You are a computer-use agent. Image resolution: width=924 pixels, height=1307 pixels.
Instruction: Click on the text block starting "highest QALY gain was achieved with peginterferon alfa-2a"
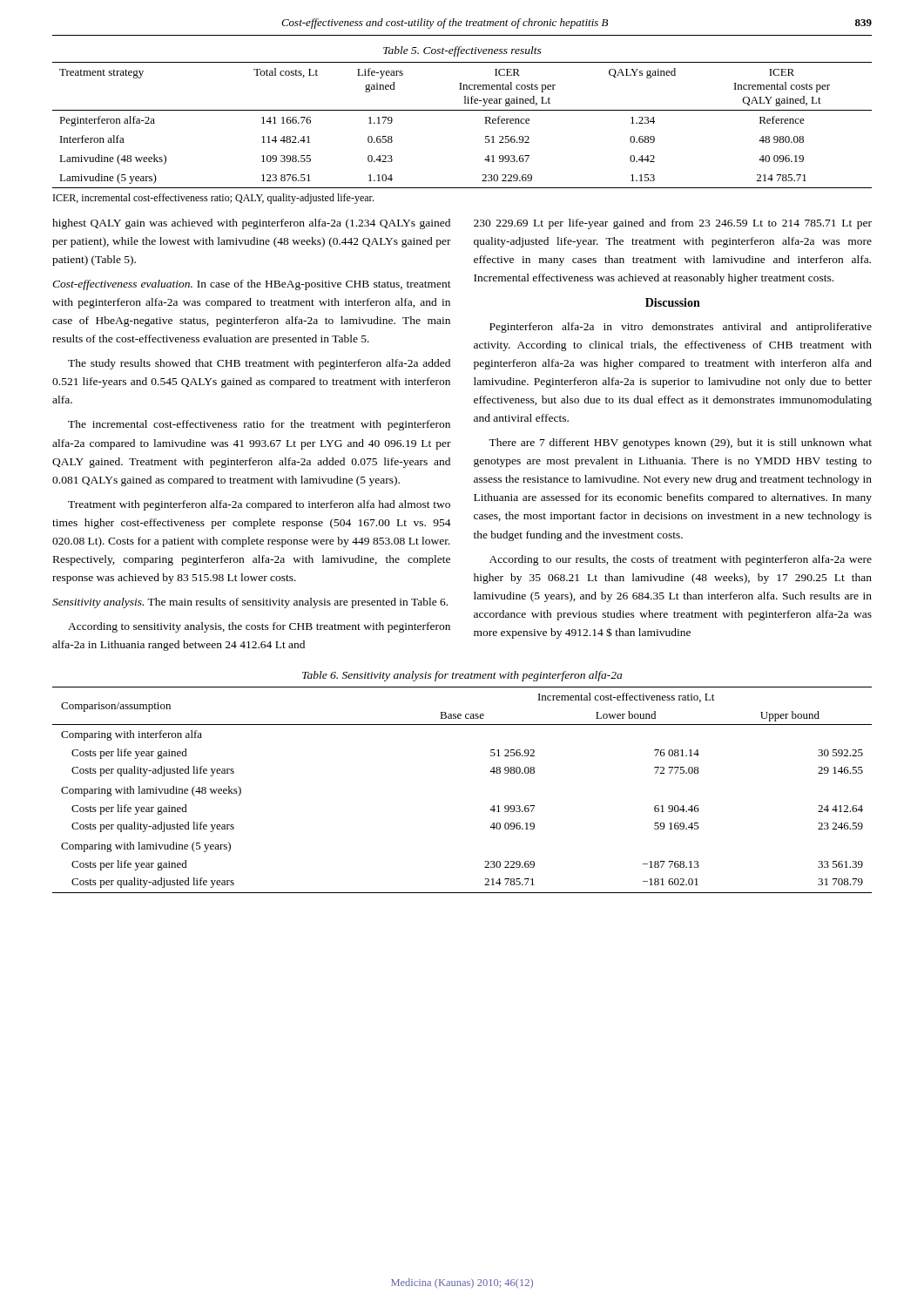[251, 241]
